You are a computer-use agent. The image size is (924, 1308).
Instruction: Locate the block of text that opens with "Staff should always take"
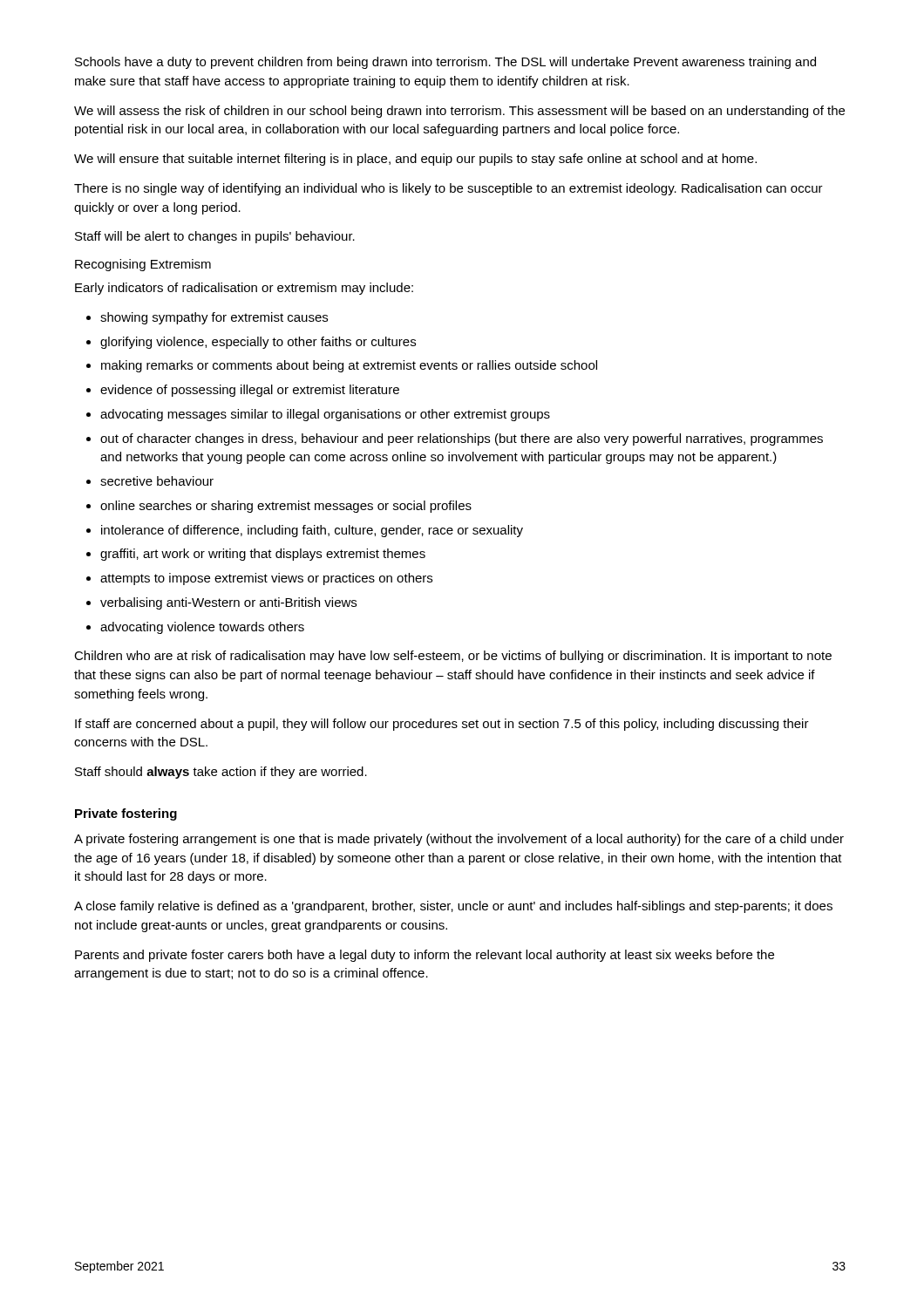click(x=221, y=773)
